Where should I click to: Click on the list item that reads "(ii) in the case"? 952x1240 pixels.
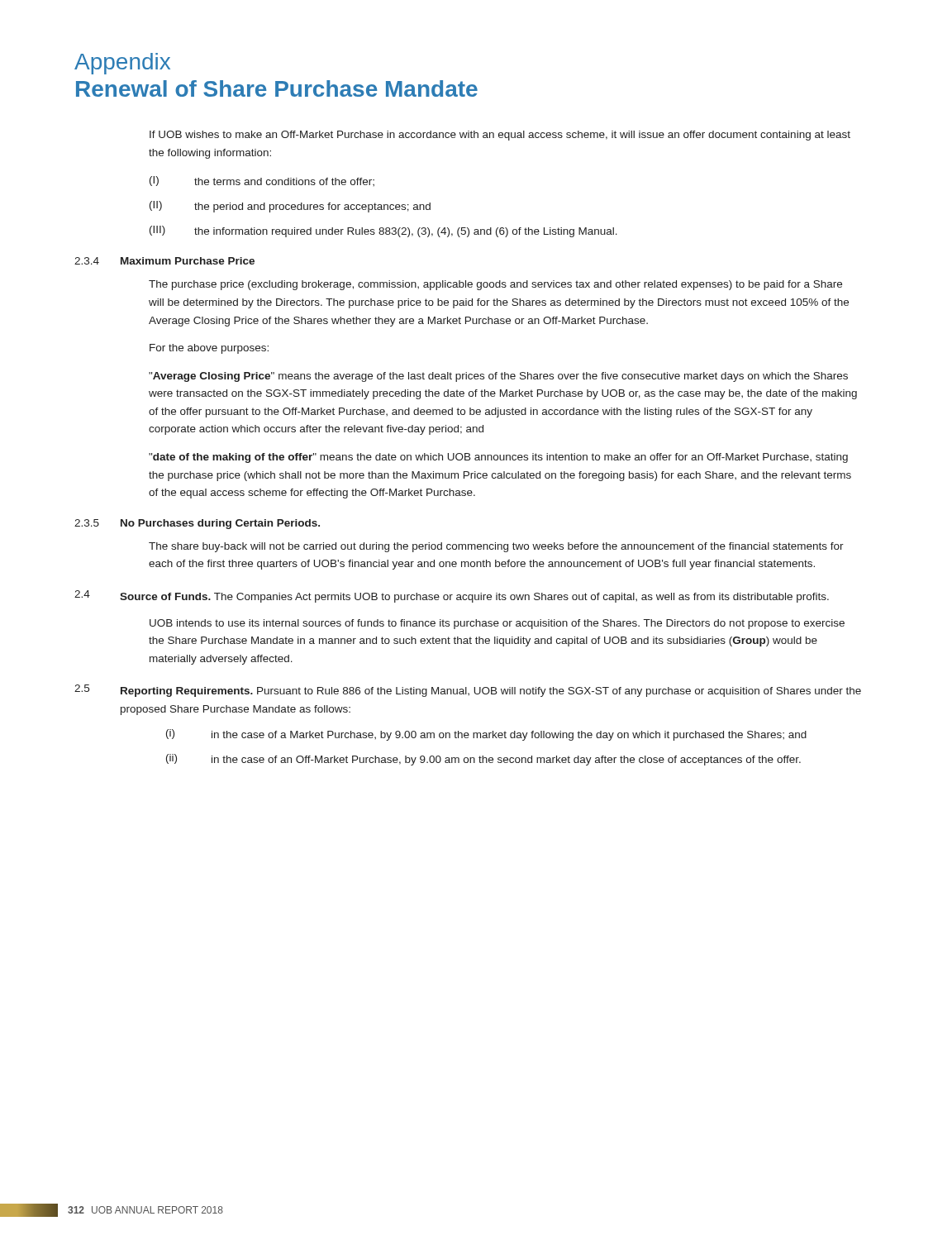click(513, 760)
